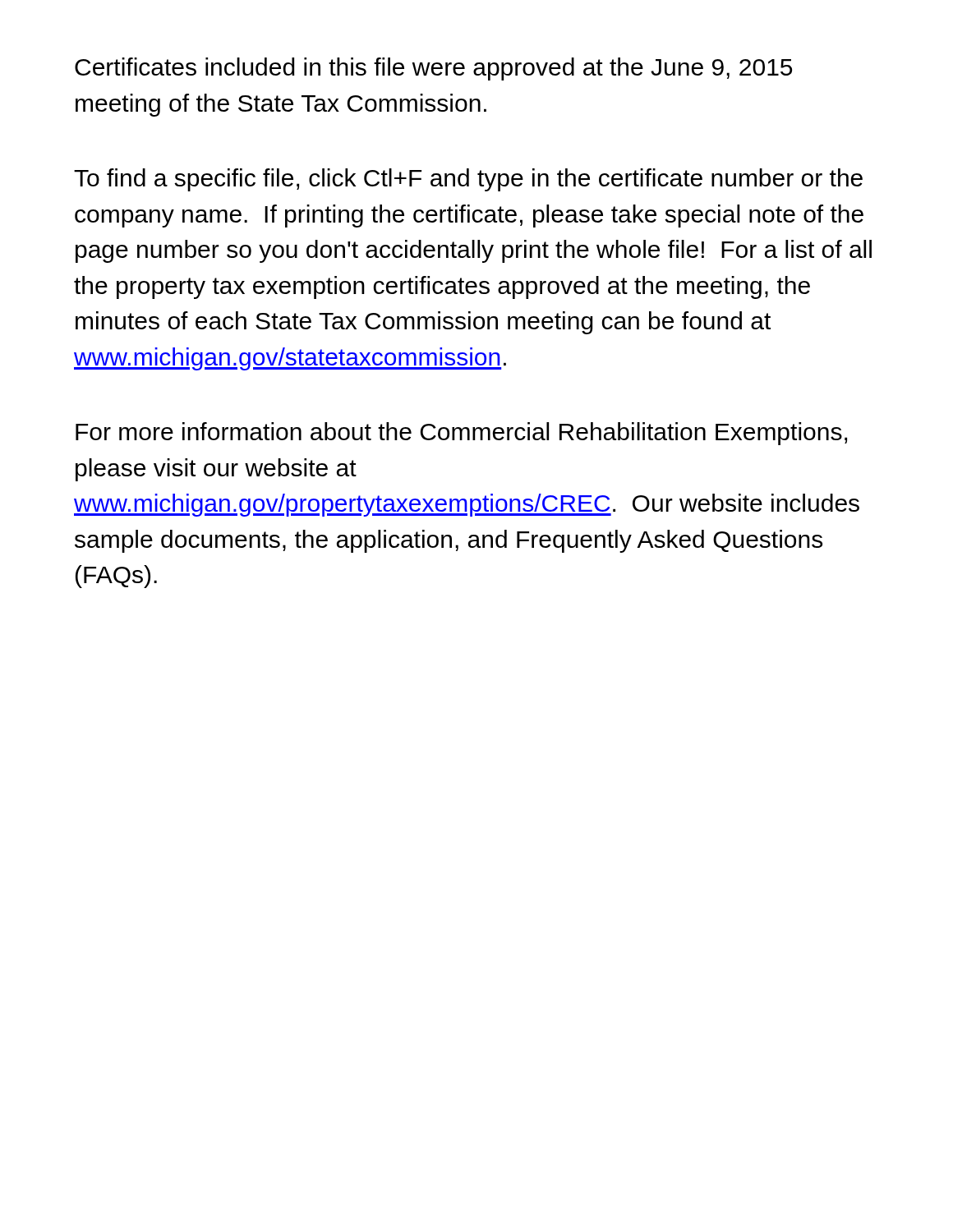Point to the passage starting "For more information"
This screenshot has width=953, height=1232.
point(467,503)
